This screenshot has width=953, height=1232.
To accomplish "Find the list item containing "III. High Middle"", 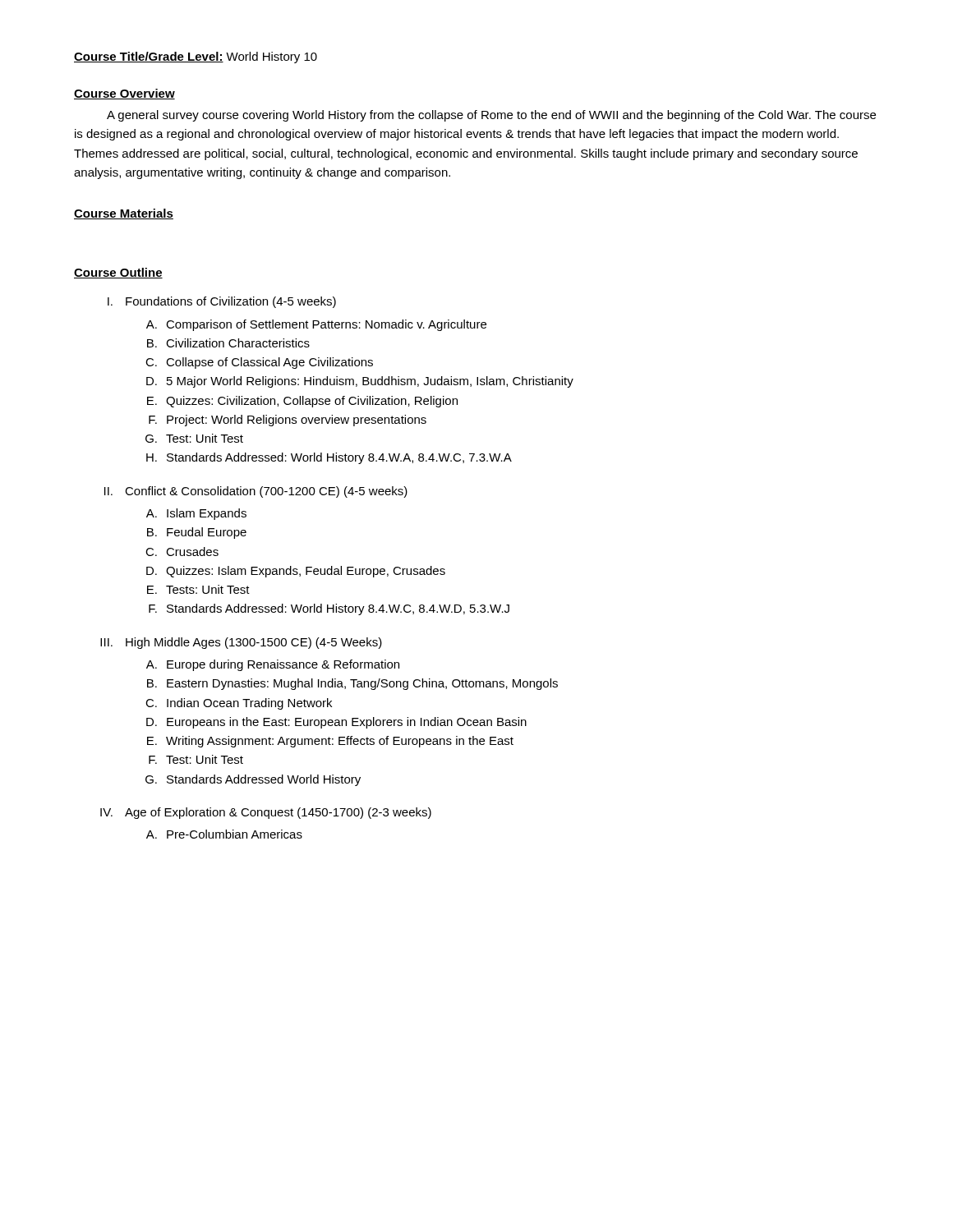I will 476,711.
